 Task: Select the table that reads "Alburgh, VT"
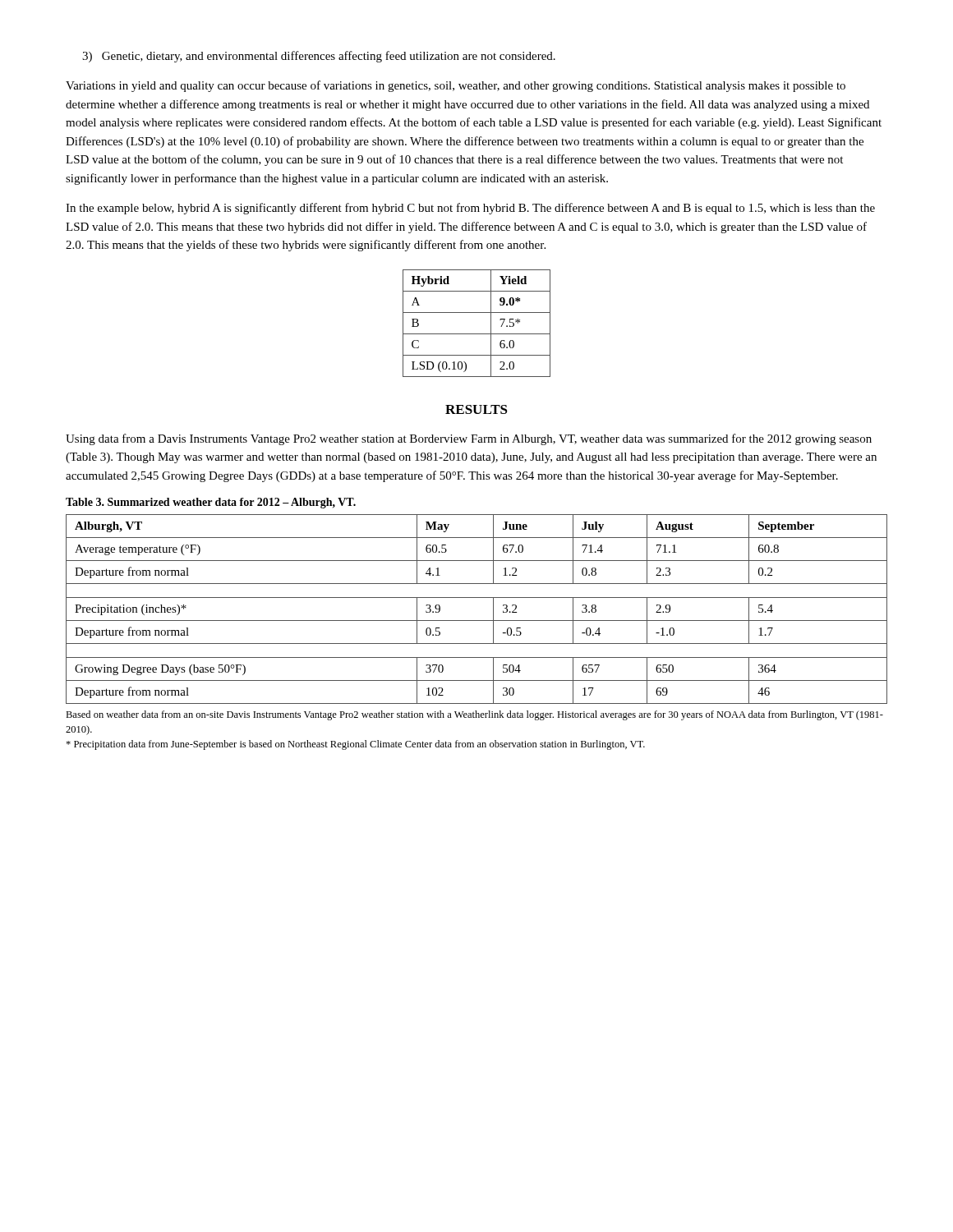click(476, 609)
